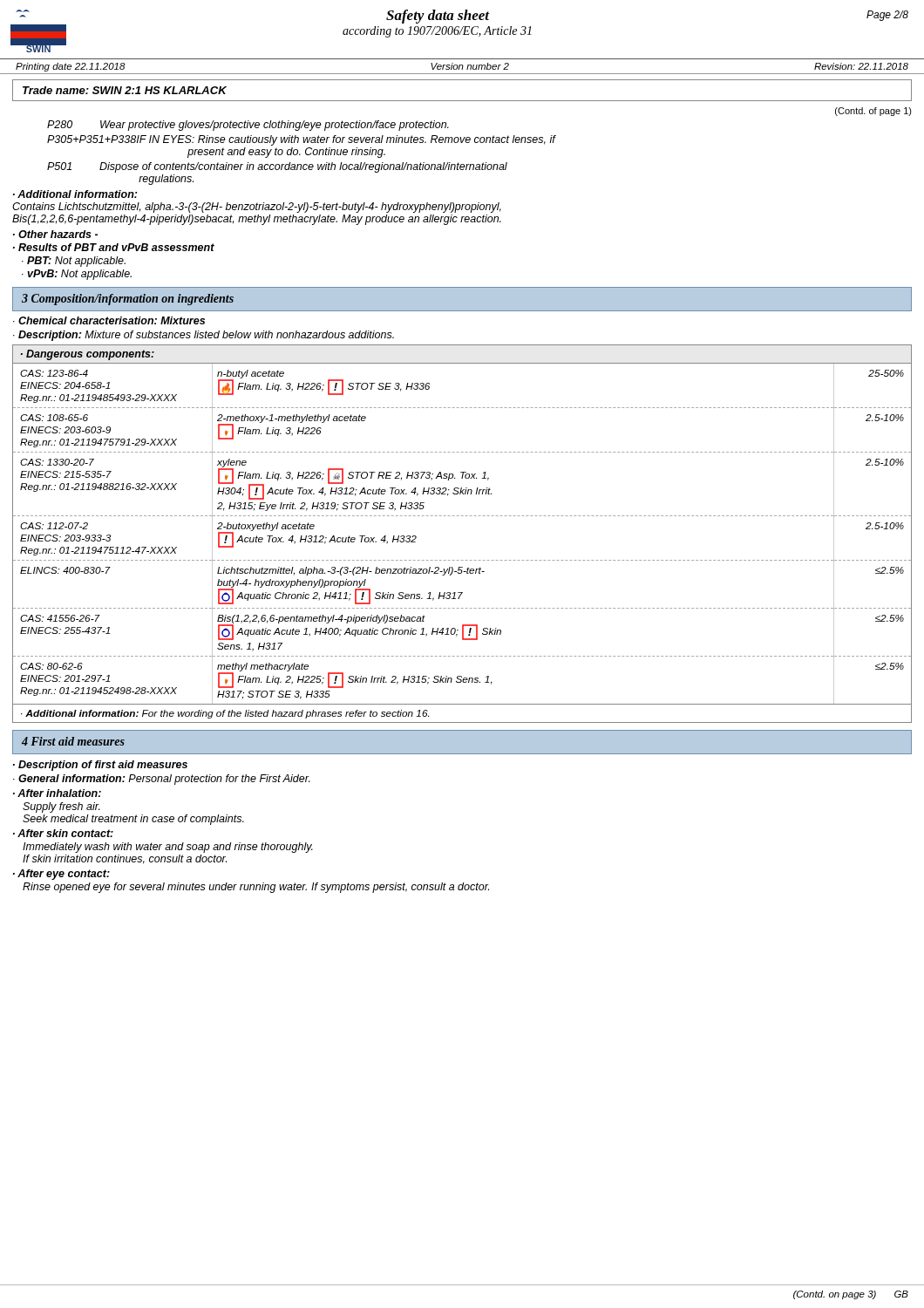Image resolution: width=924 pixels, height=1308 pixels.
Task: Locate the passage starting "3 Composition/information on ingredients"
Action: tap(128, 299)
